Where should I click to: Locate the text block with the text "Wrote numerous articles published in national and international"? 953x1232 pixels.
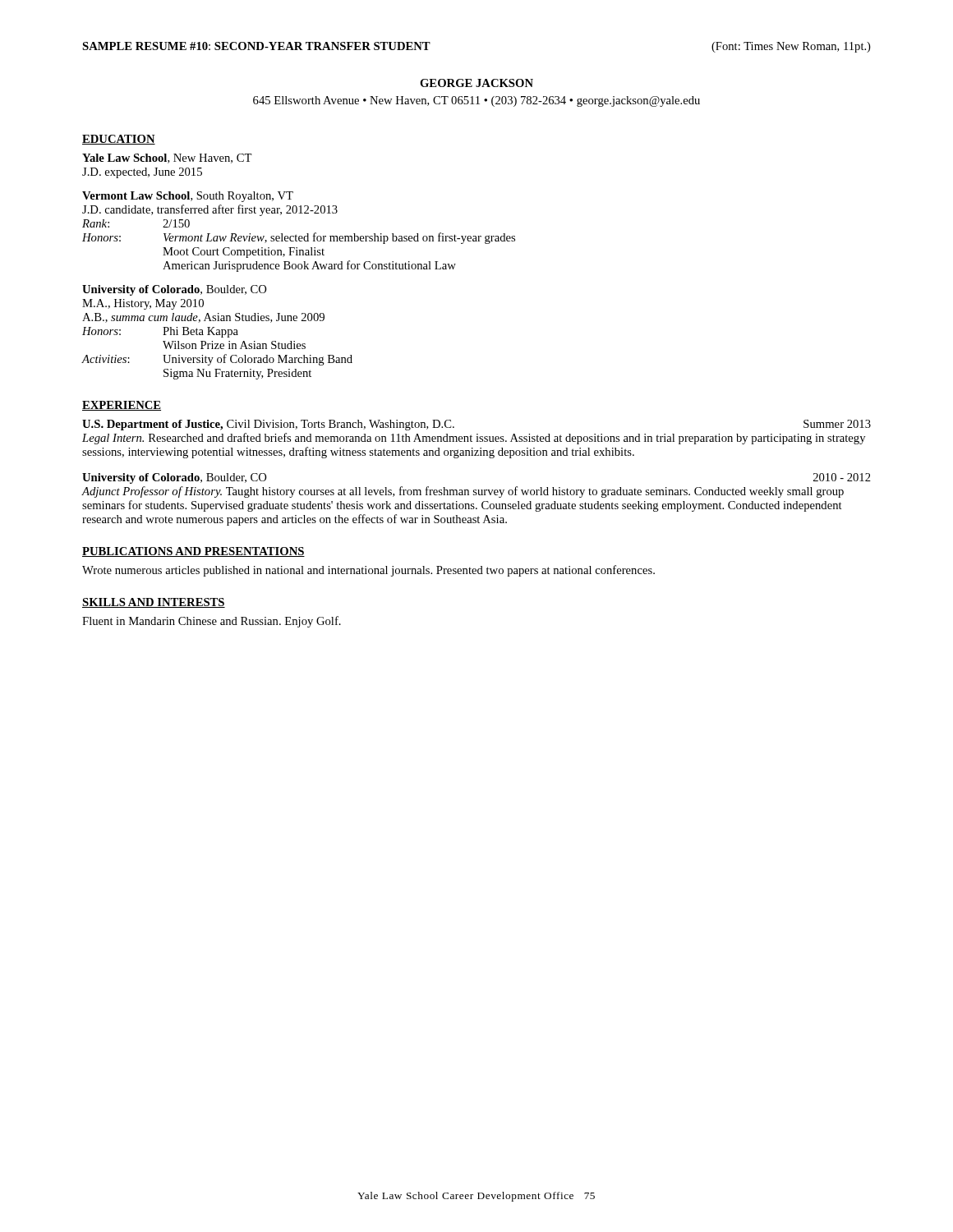point(369,570)
